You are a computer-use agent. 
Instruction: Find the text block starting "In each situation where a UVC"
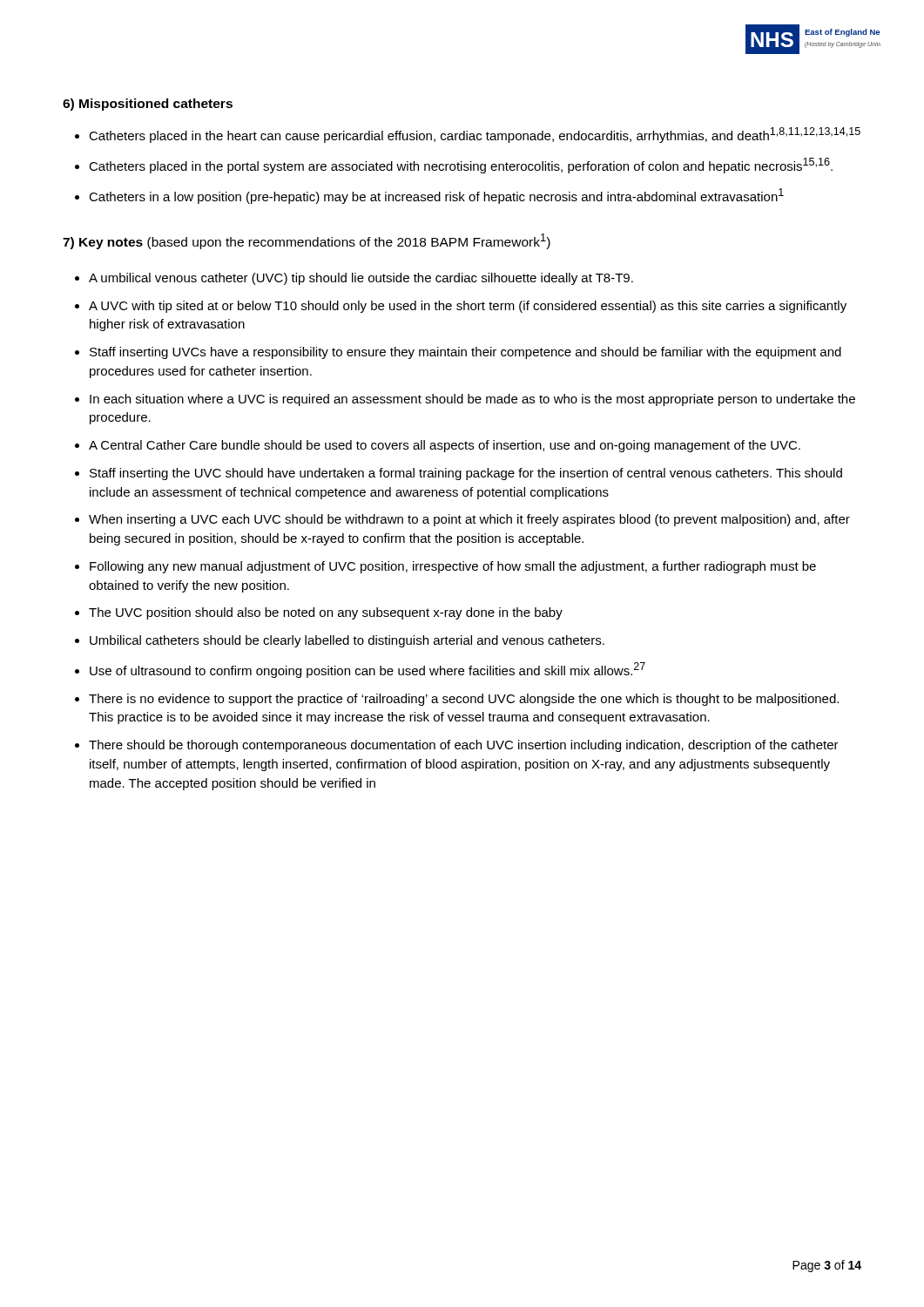tap(472, 408)
